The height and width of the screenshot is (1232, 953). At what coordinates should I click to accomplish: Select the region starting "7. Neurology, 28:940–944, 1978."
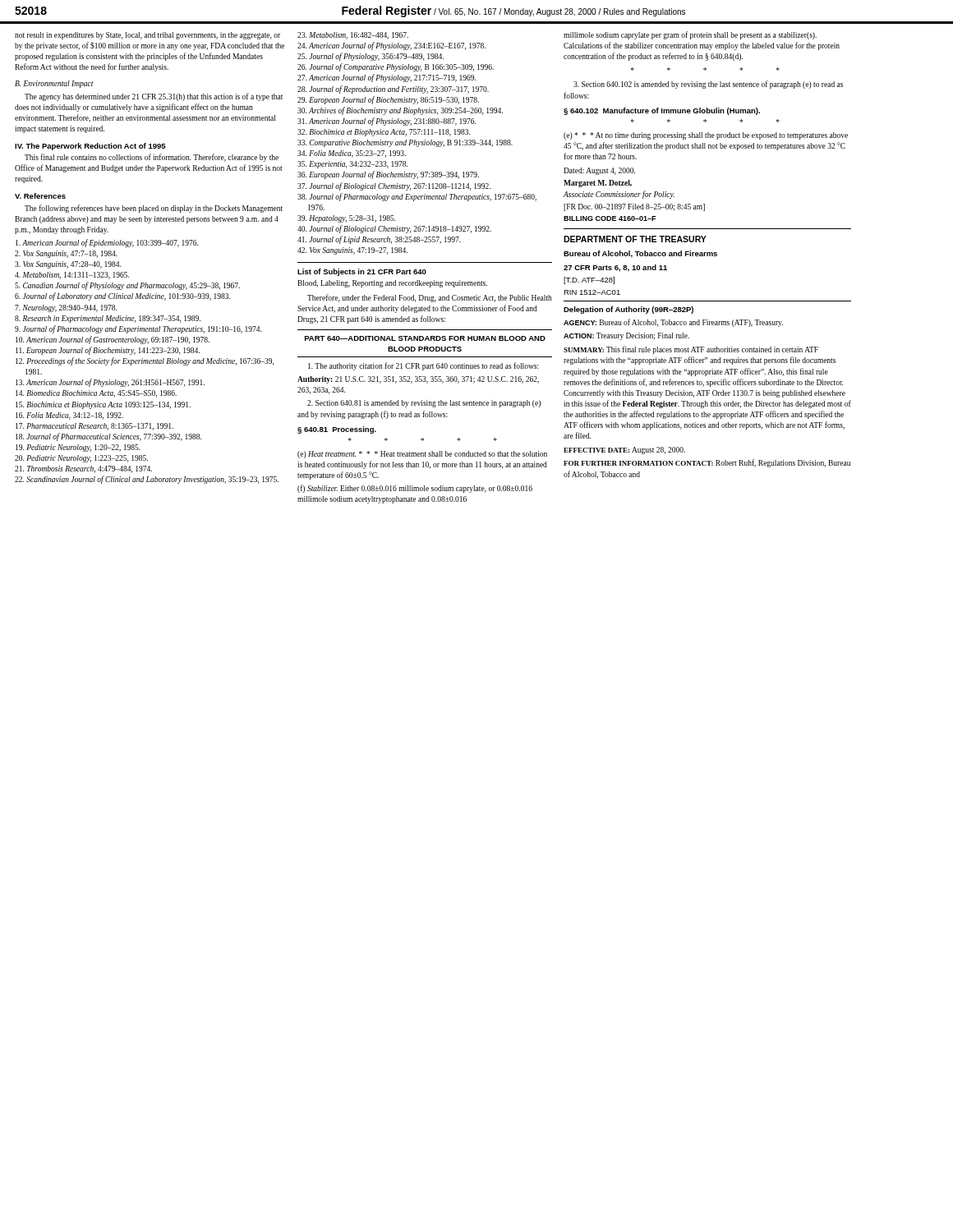(66, 308)
